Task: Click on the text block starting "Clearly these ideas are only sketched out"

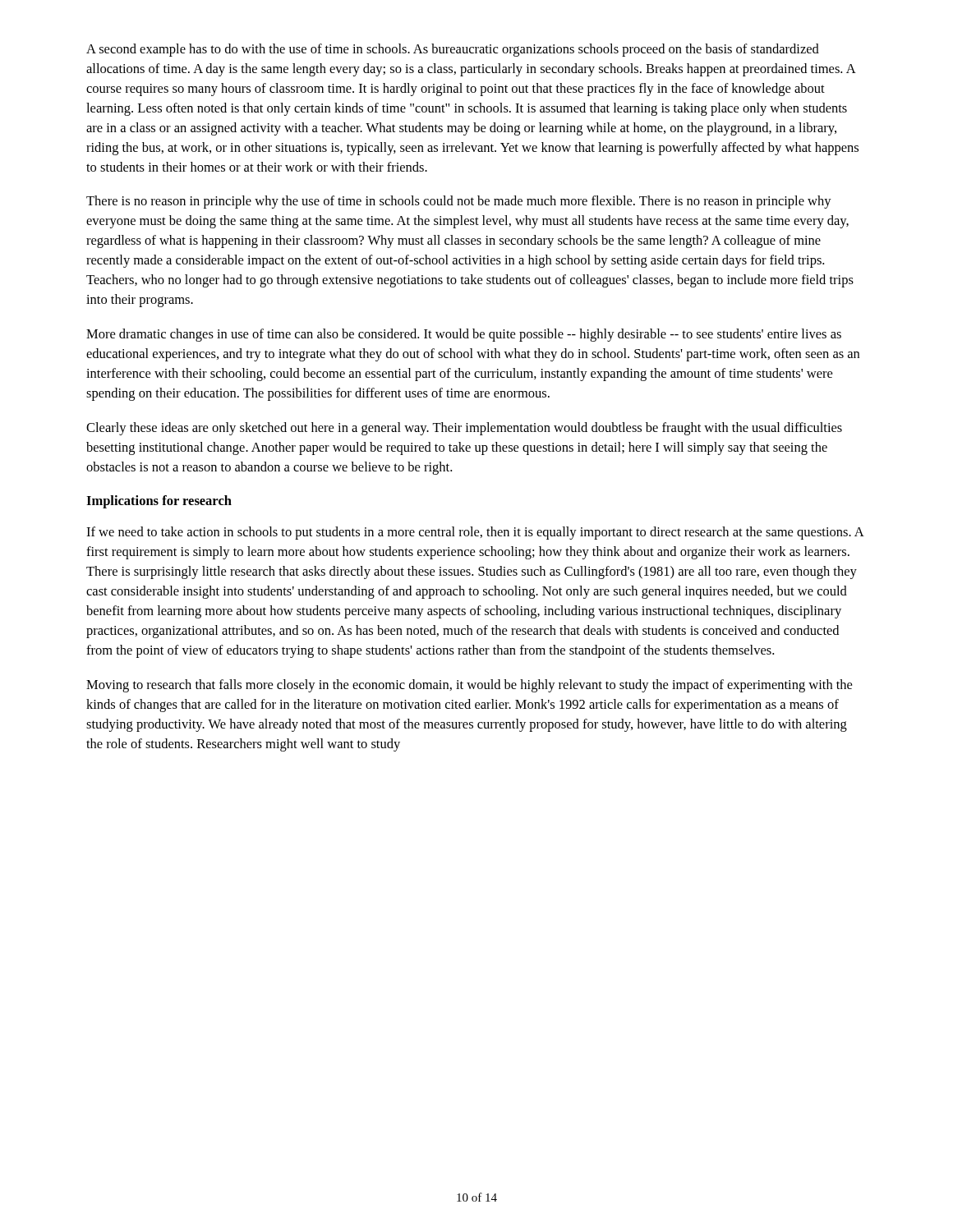Action: pos(464,447)
